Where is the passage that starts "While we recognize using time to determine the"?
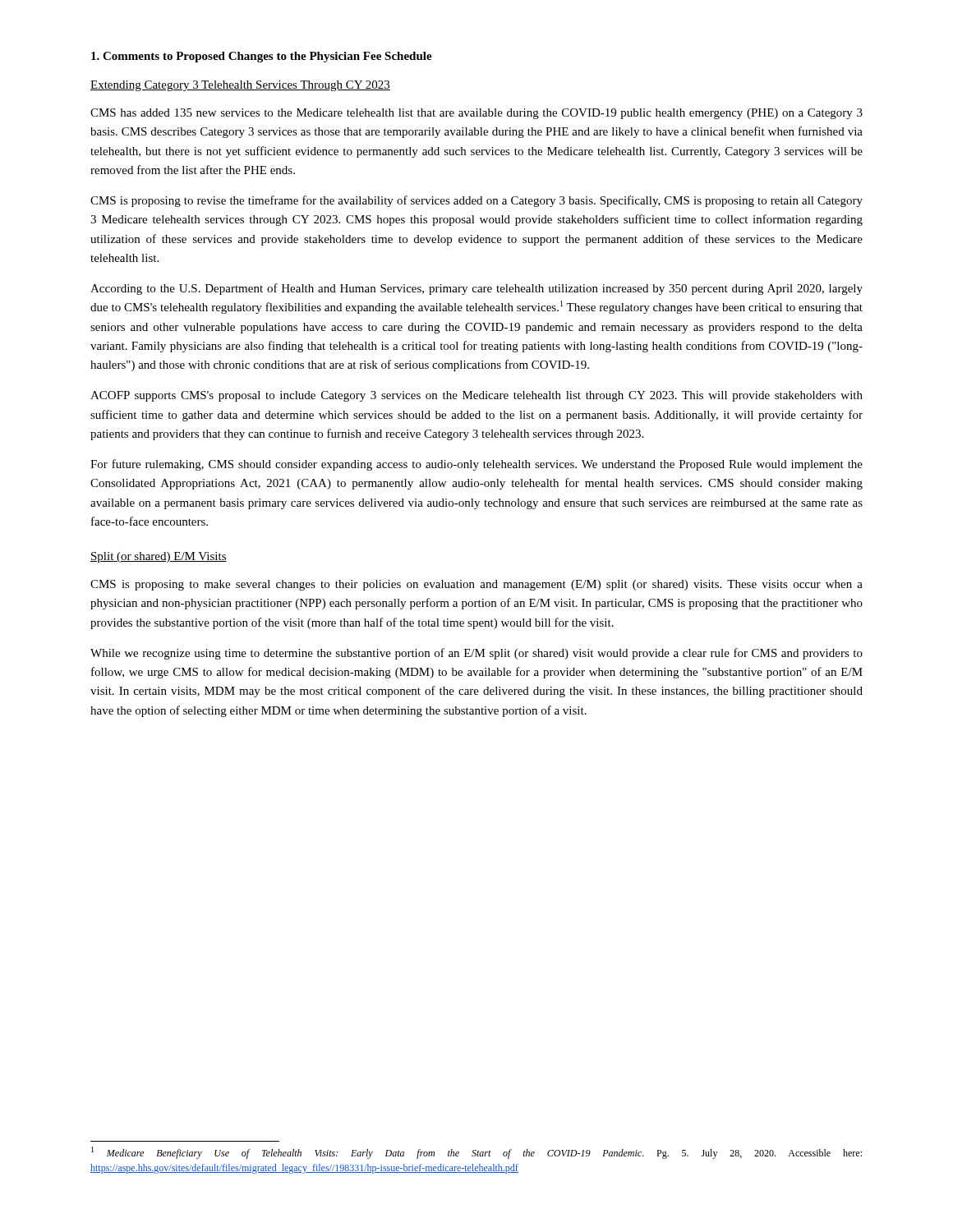Screen dimensions: 1232x953 coord(476,682)
